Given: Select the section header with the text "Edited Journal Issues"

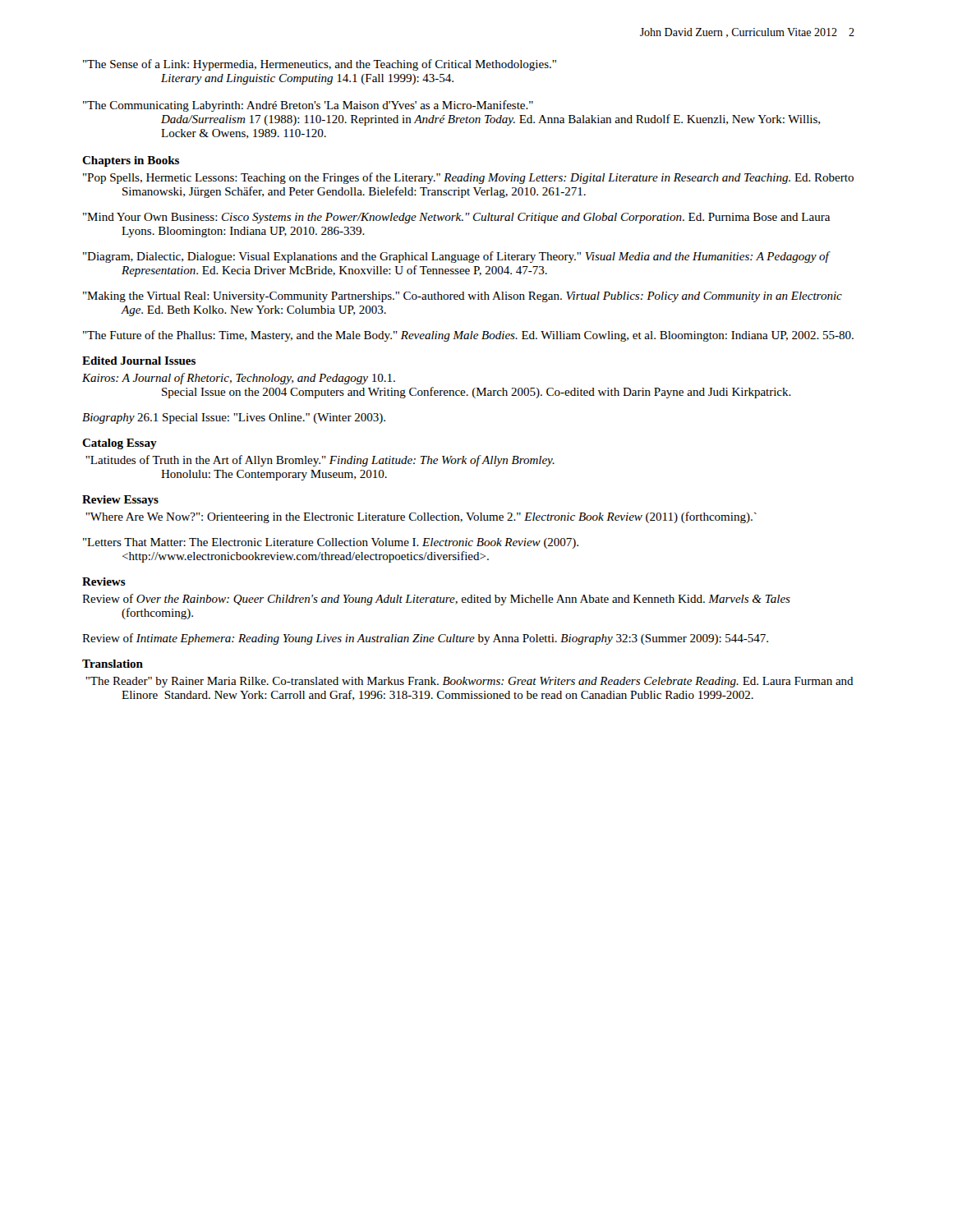Looking at the screenshot, I should pyautogui.click(x=139, y=361).
